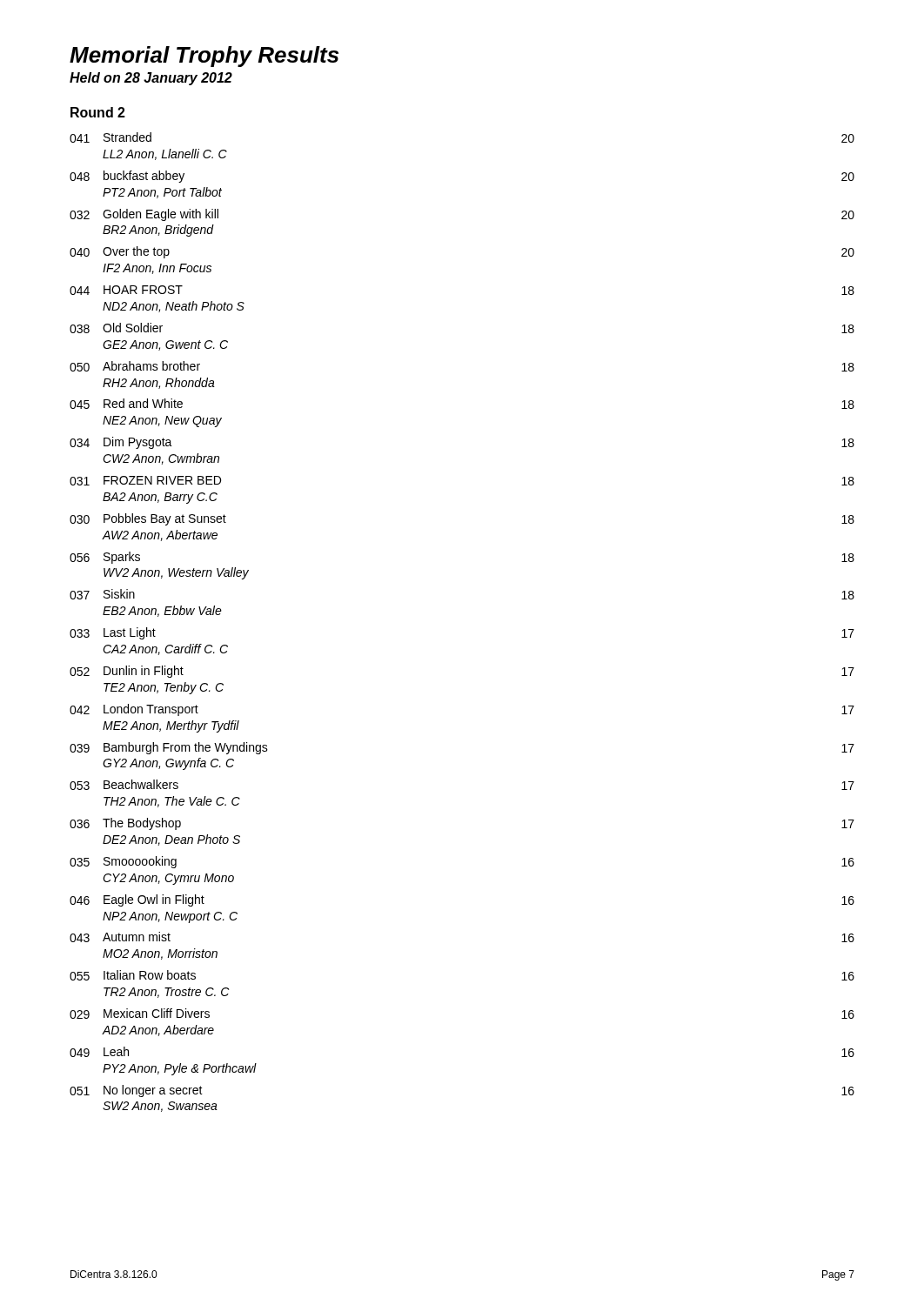
Task: Select the list item that reads "043 Autumn mist MO2 Anon,"
Action: tap(133, 937)
